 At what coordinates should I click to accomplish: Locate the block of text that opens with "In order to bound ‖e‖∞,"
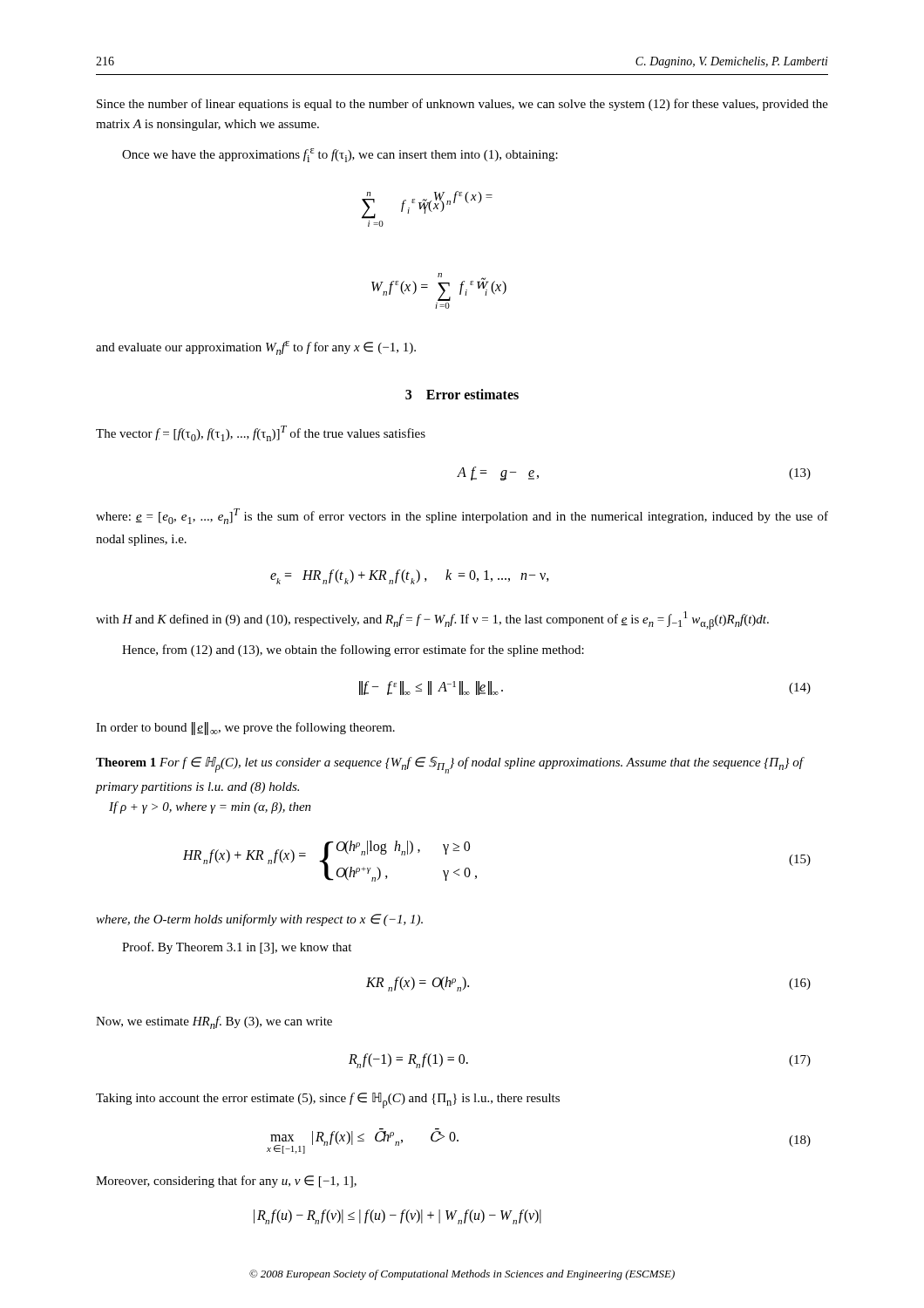pos(246,729)
